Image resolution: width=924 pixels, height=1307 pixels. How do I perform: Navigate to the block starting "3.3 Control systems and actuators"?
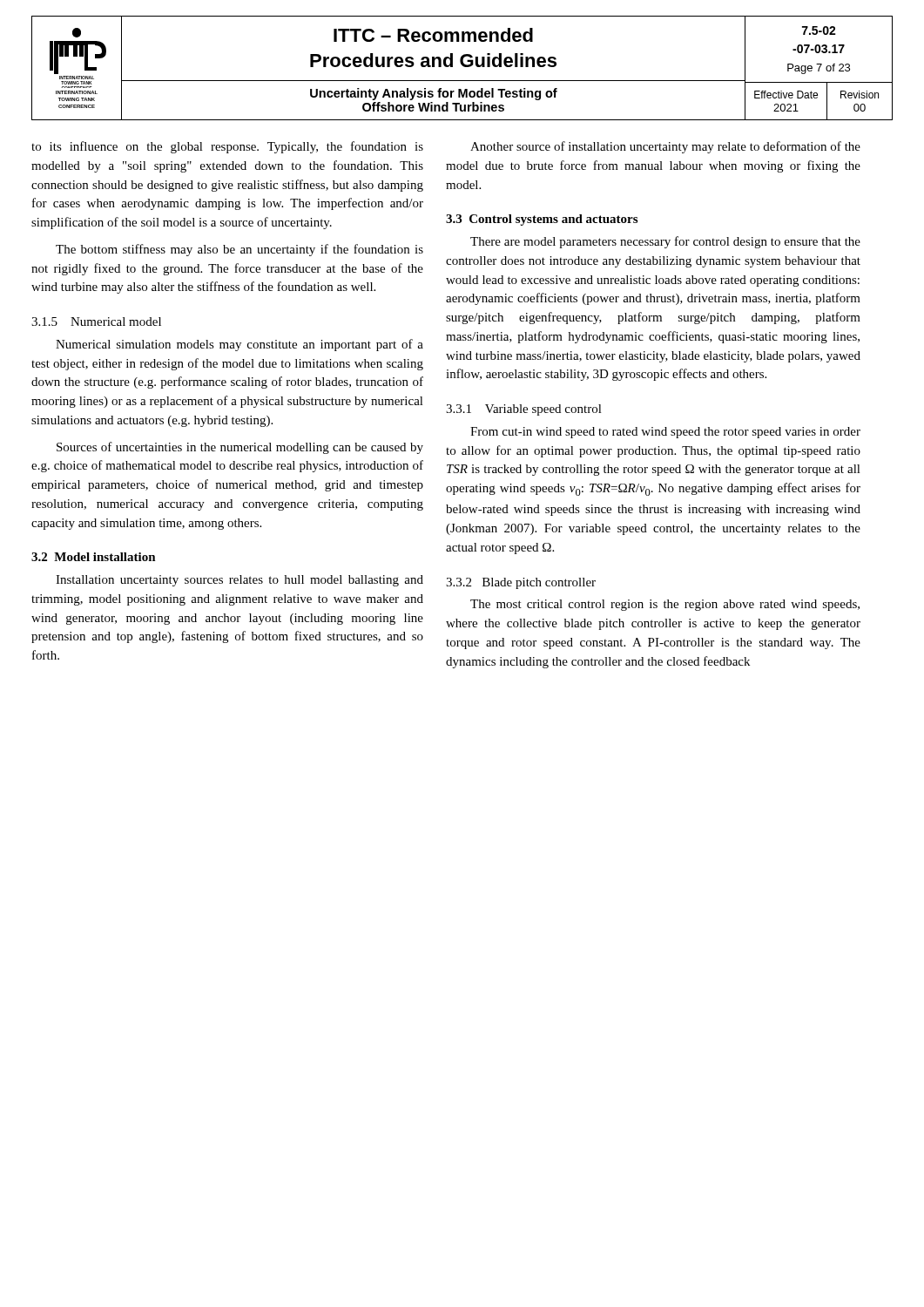pos(542,220)
